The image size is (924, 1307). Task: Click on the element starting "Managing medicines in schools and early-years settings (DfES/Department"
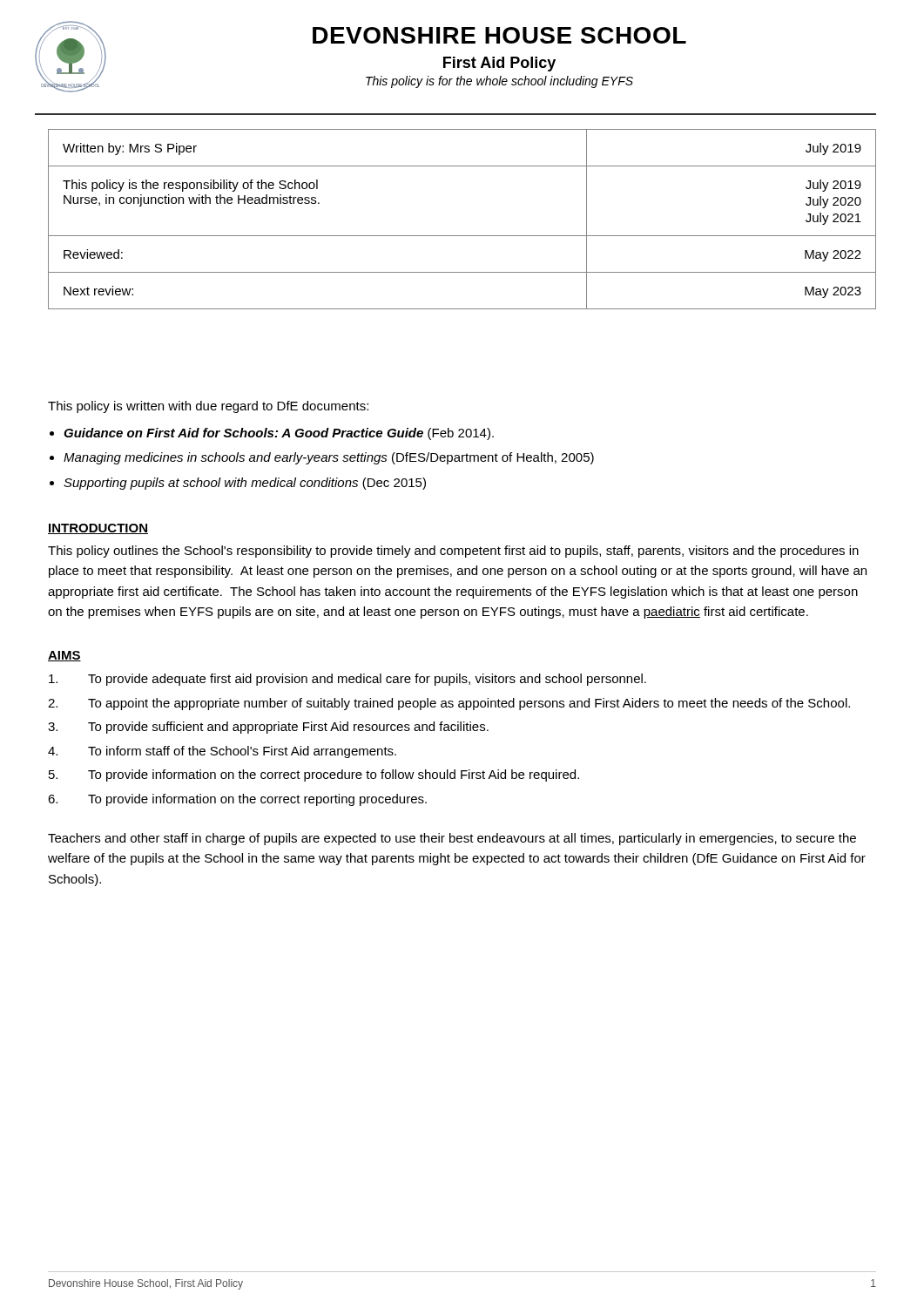tap(329, 457)
